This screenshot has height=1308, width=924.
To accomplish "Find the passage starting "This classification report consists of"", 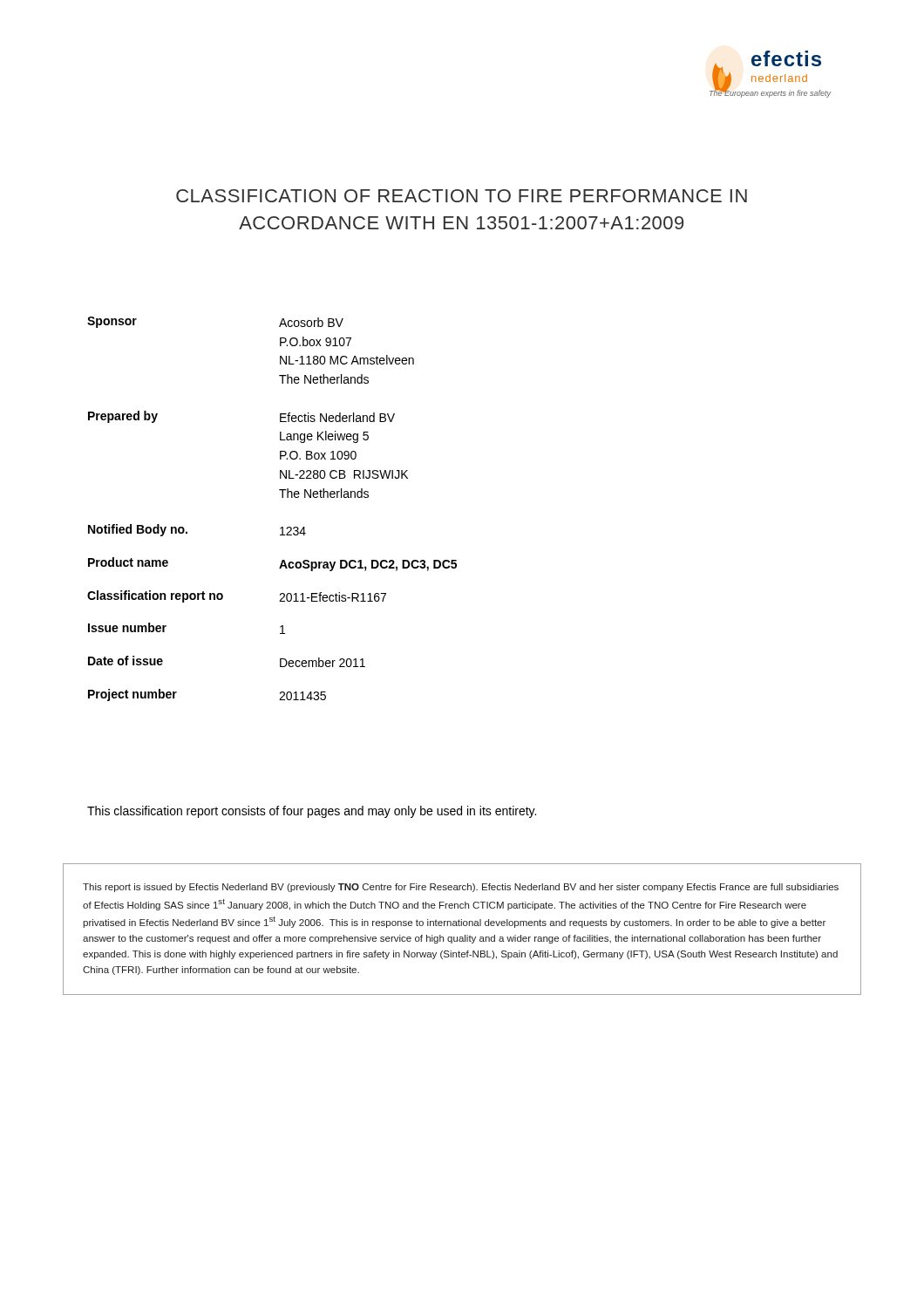I will click(x=312, y=811).
